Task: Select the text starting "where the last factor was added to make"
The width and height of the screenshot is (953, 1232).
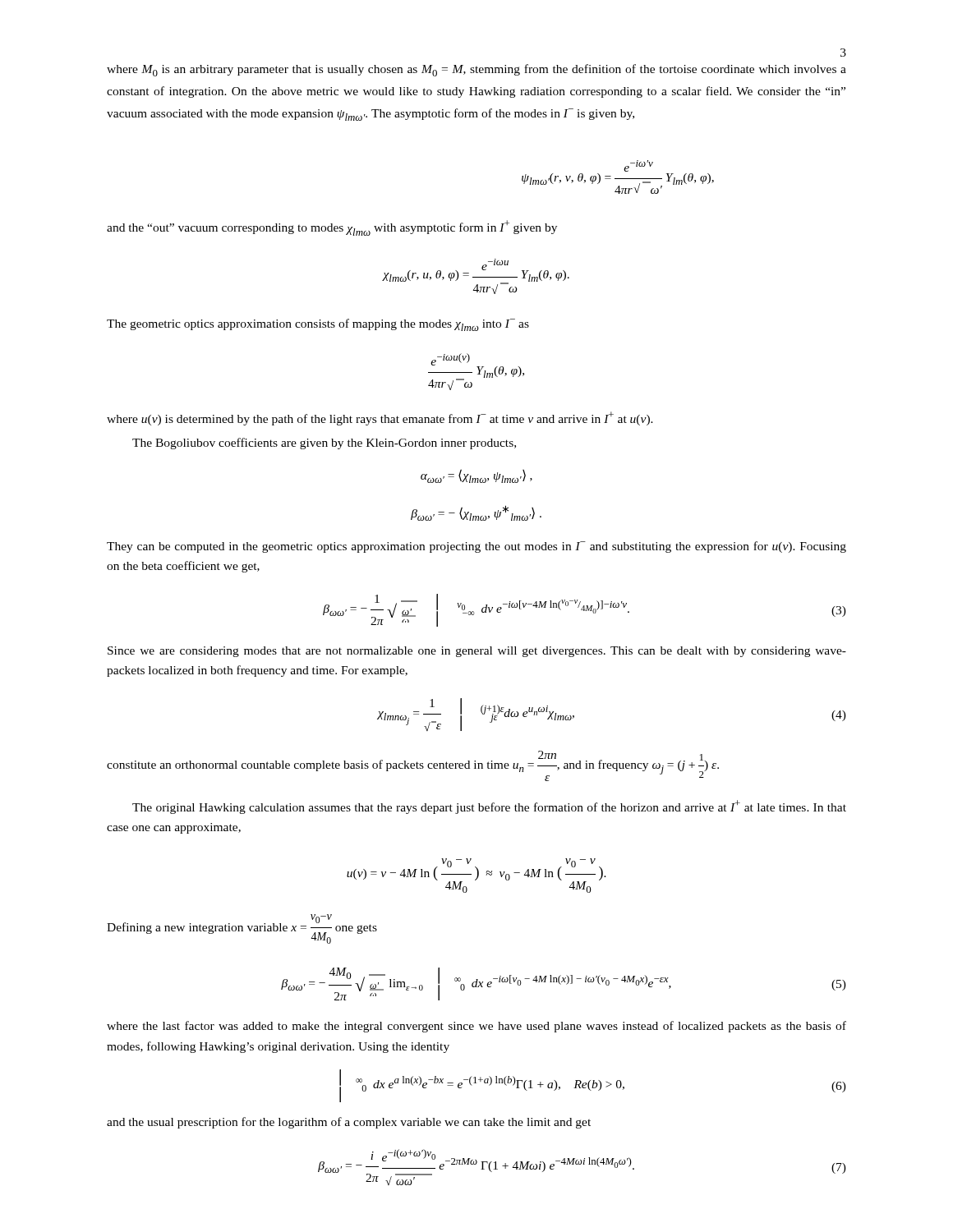Action: 476,1036
